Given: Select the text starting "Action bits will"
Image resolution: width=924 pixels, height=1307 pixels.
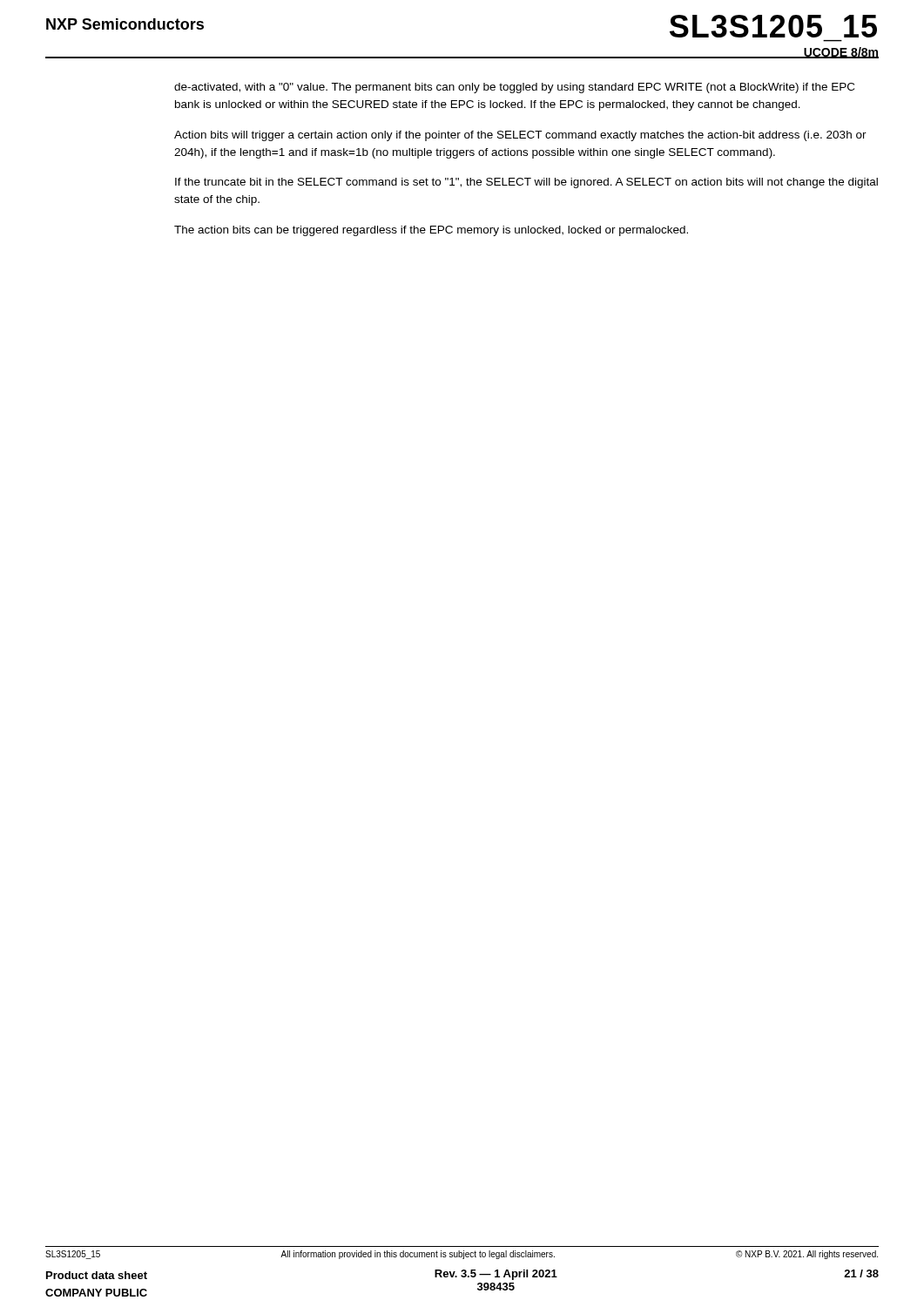Looking at the screenshot, I should [x=526, y=144].
